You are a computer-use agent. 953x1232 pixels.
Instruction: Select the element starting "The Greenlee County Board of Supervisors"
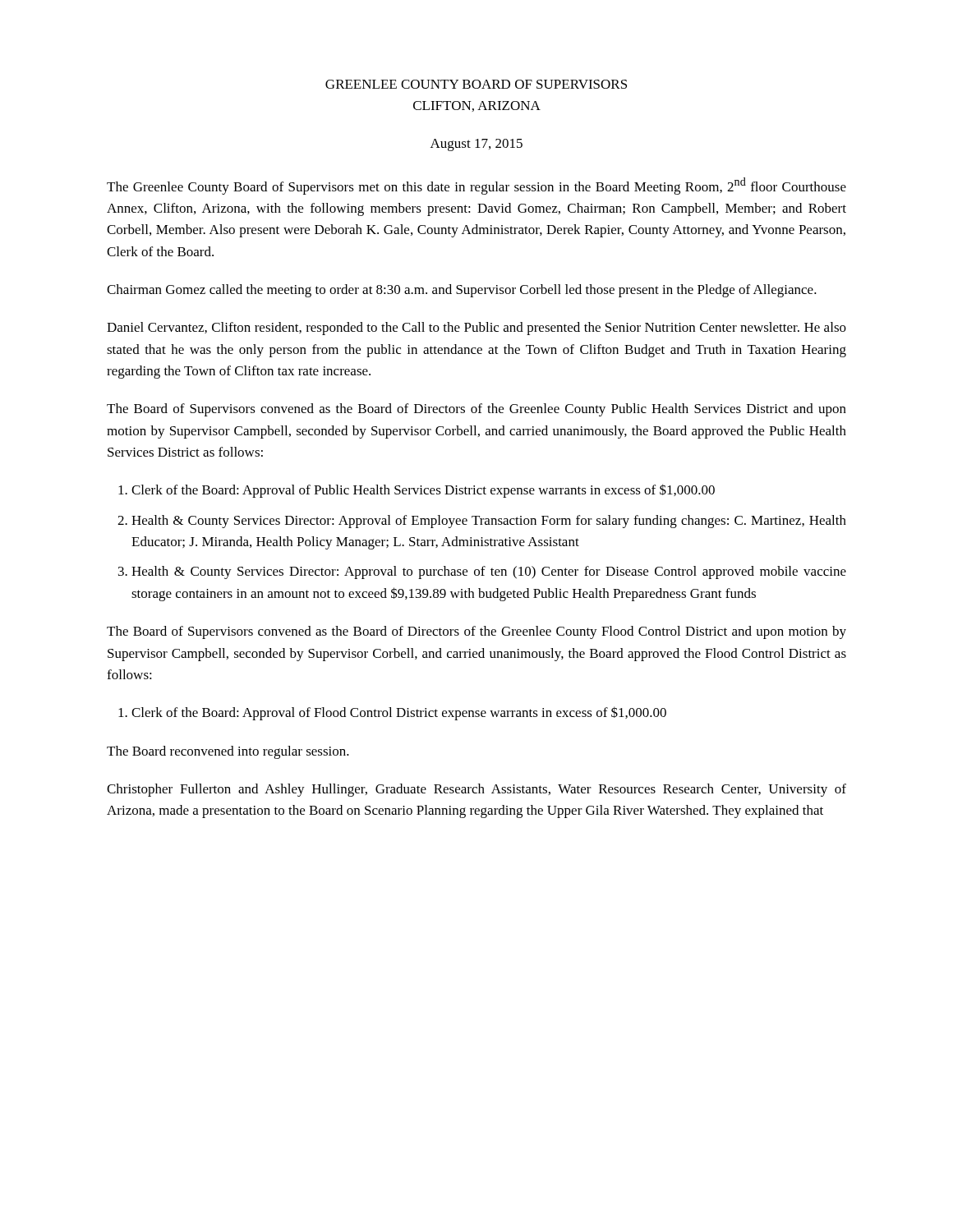(x=476, y=217)
